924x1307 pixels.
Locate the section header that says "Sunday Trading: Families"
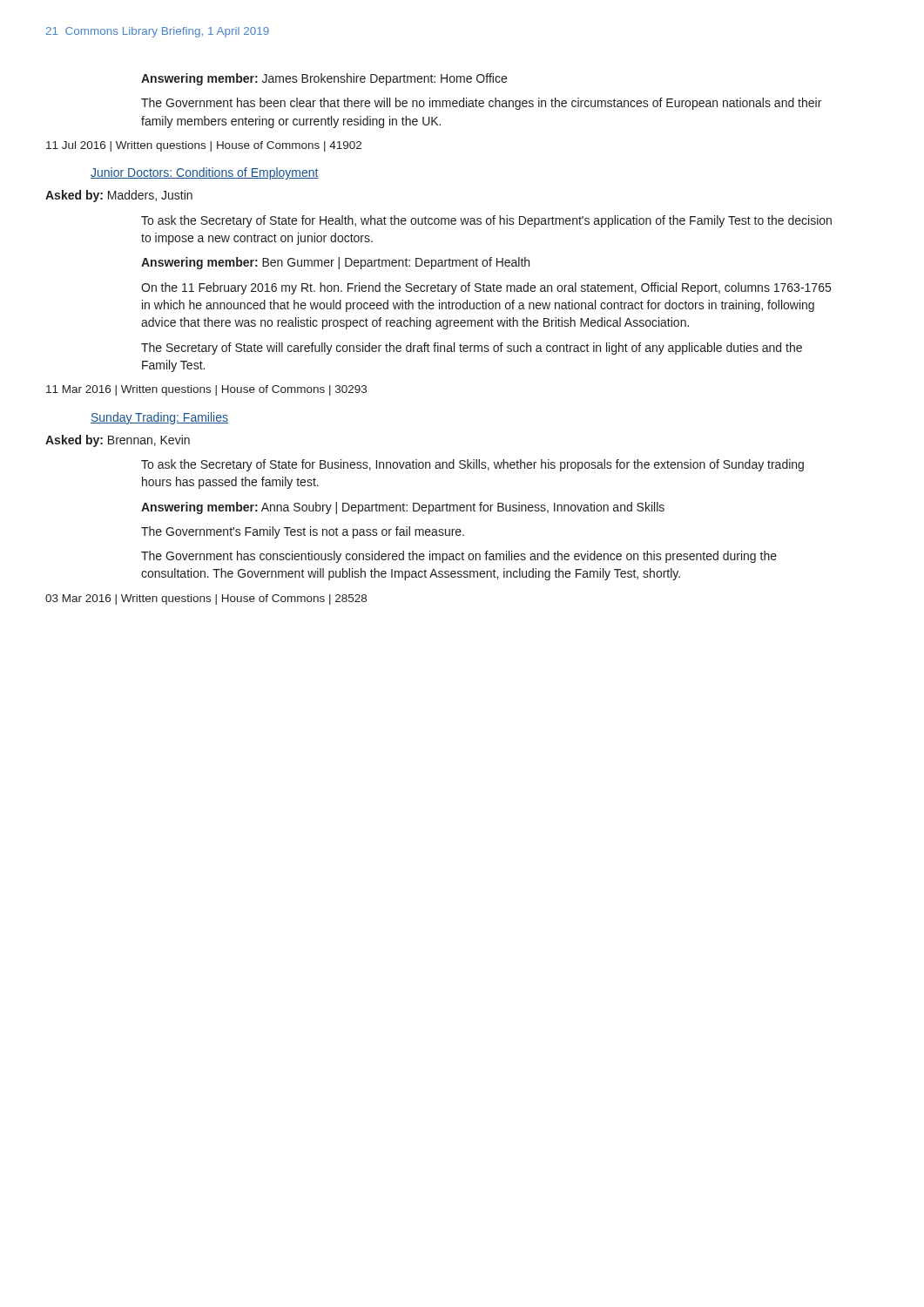click(159, 417)
